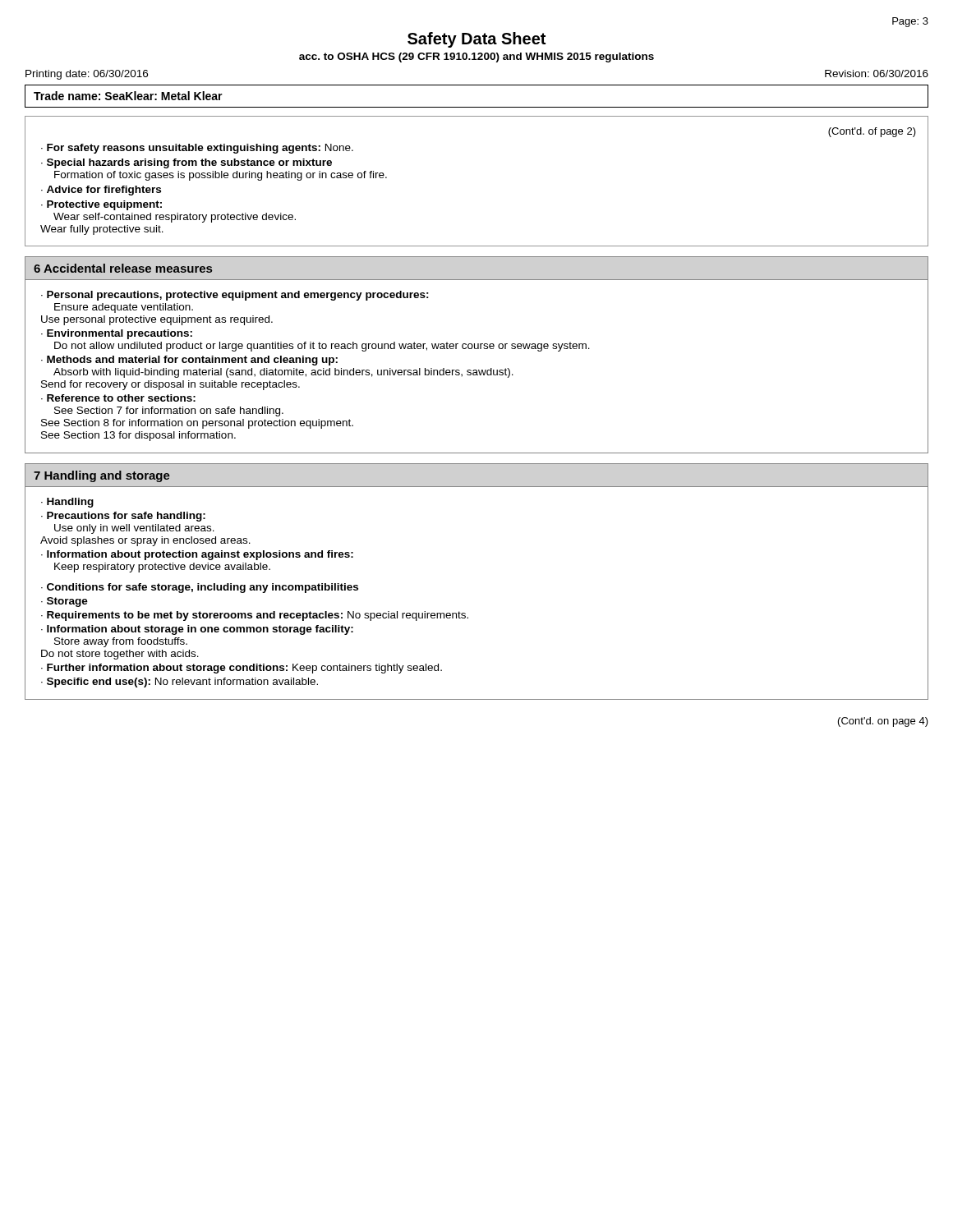Navigate to the element starting "Trade name: SeaKlear: Metal Klear"
Image resolution: width=953 pixels, height=1232 pixels.
[128, 96]
